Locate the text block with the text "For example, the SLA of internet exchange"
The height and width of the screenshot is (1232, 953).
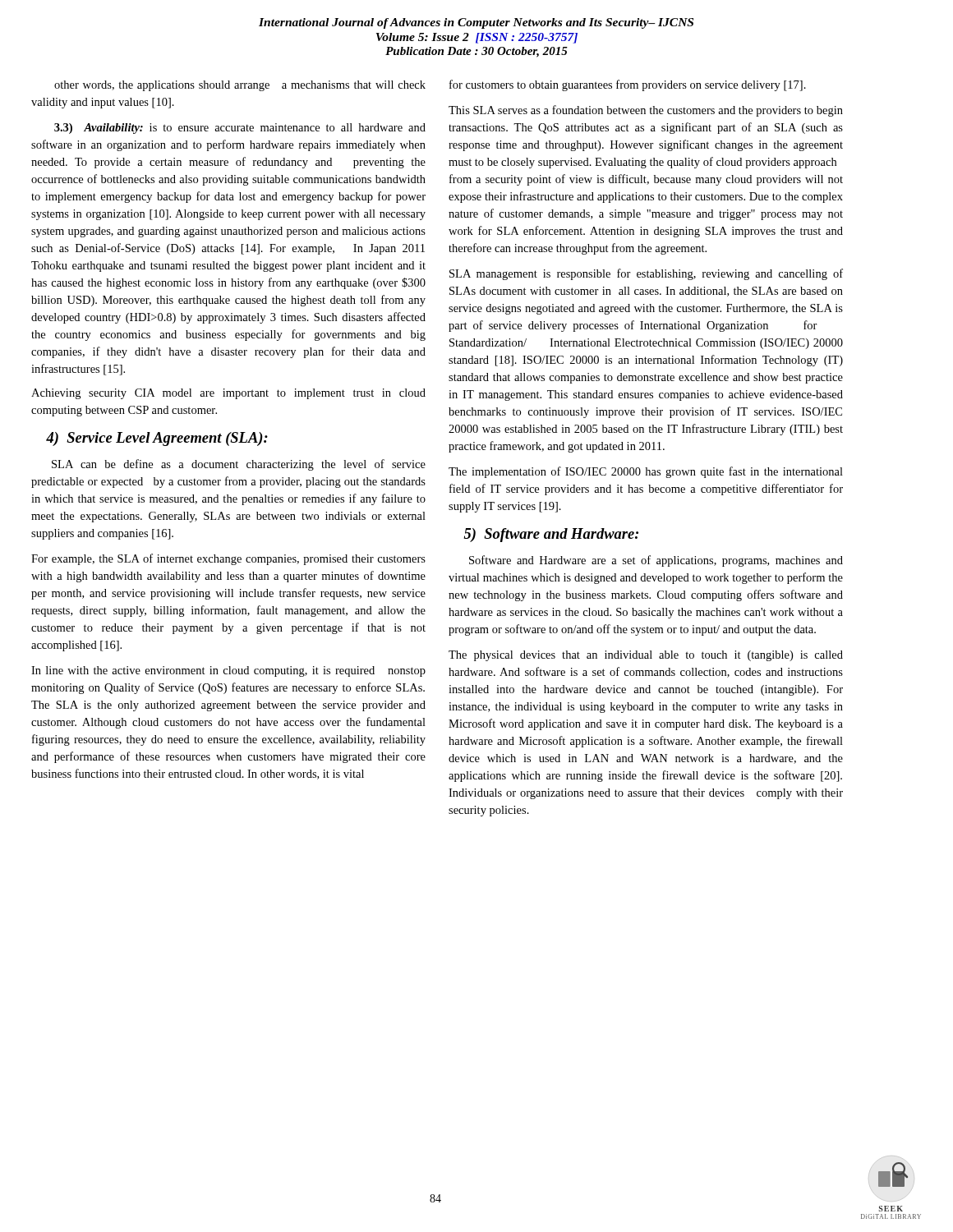coord(228,602)
